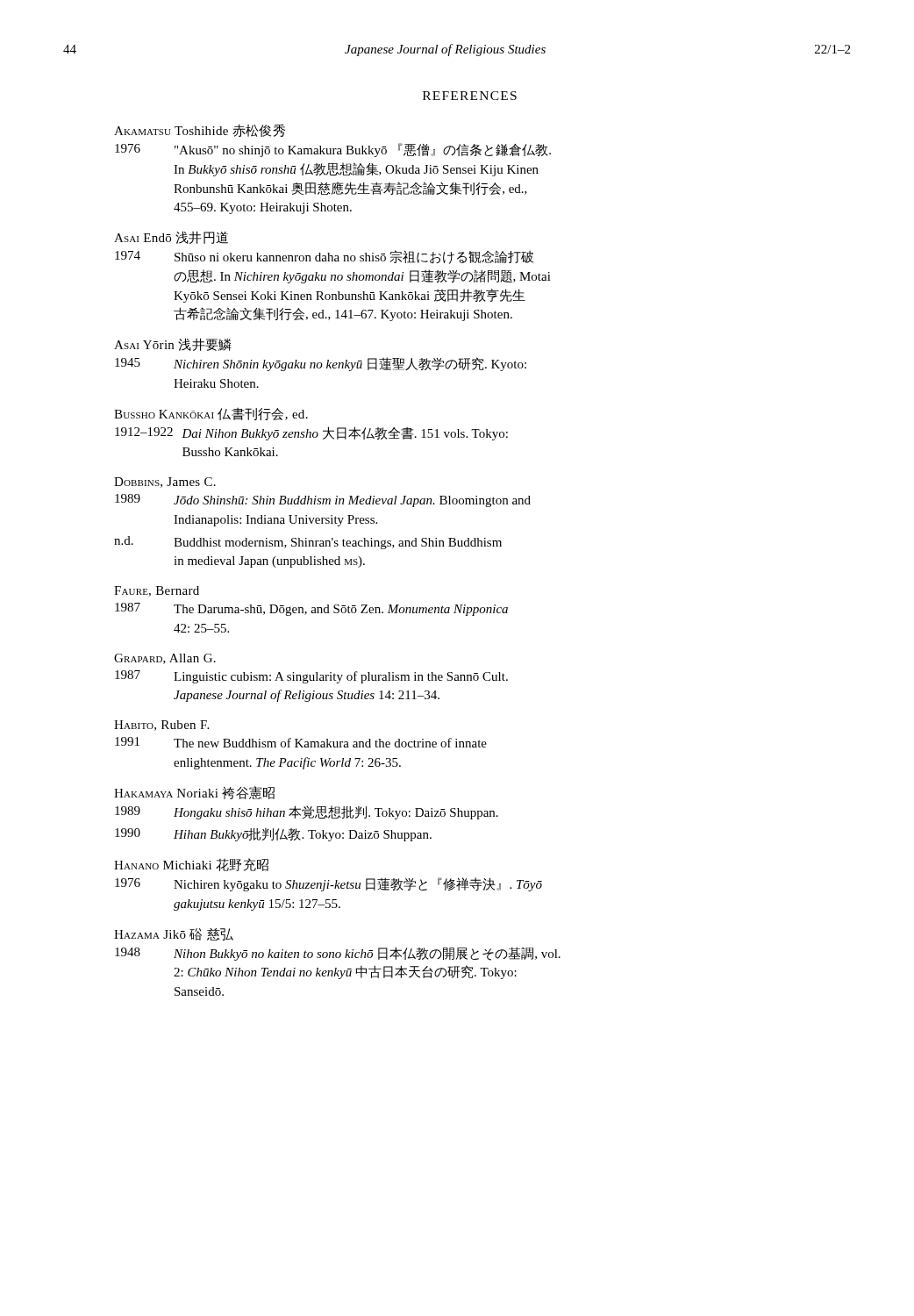This screenshot has height=1316, width=914.
Task: Click where it says "Dobbins, James C."
Action: pos(165,482)
